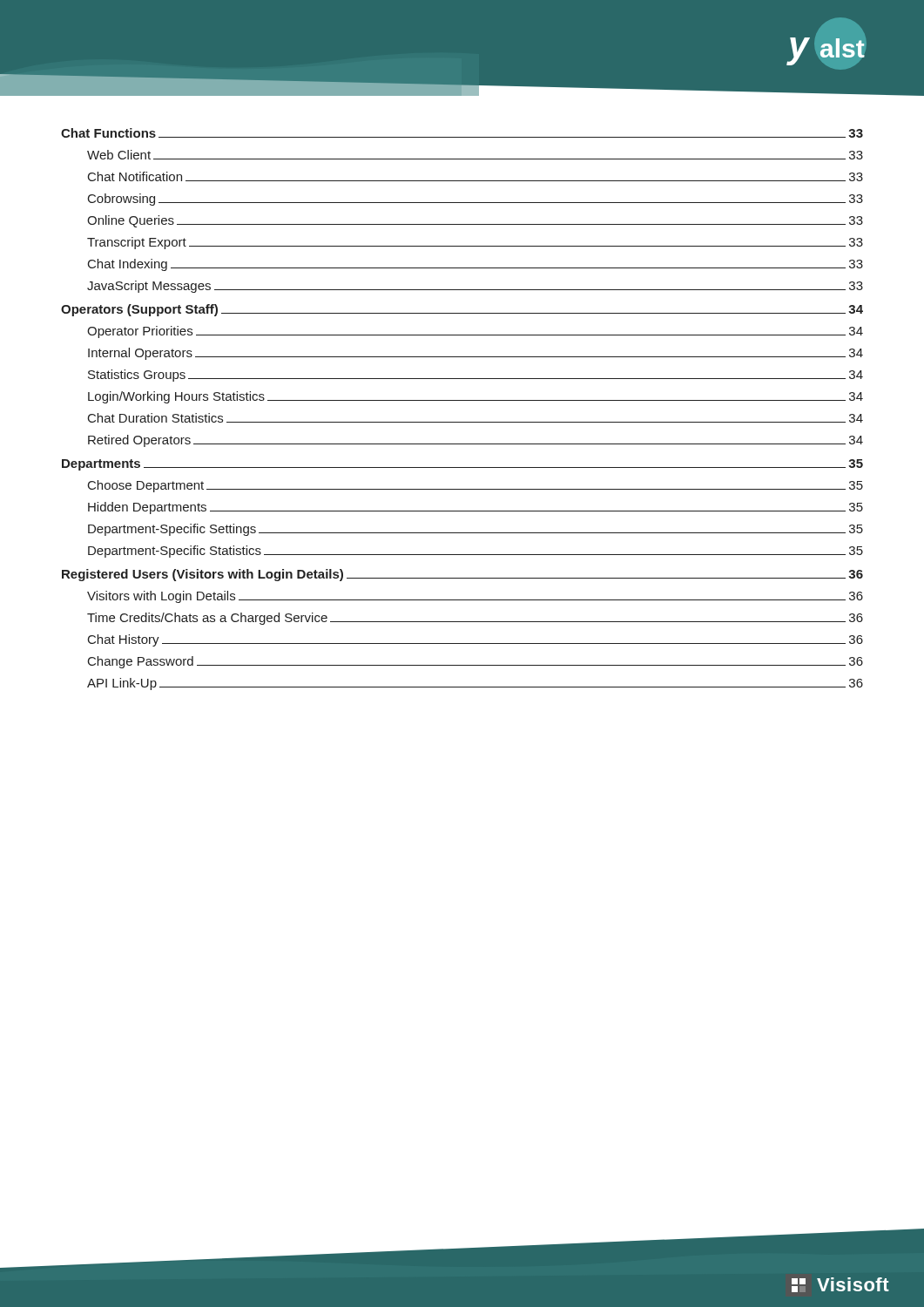Screen dimensions: 1307x924
Task: Find the element starting "Chat History 36"
Action: click(475, 639)
